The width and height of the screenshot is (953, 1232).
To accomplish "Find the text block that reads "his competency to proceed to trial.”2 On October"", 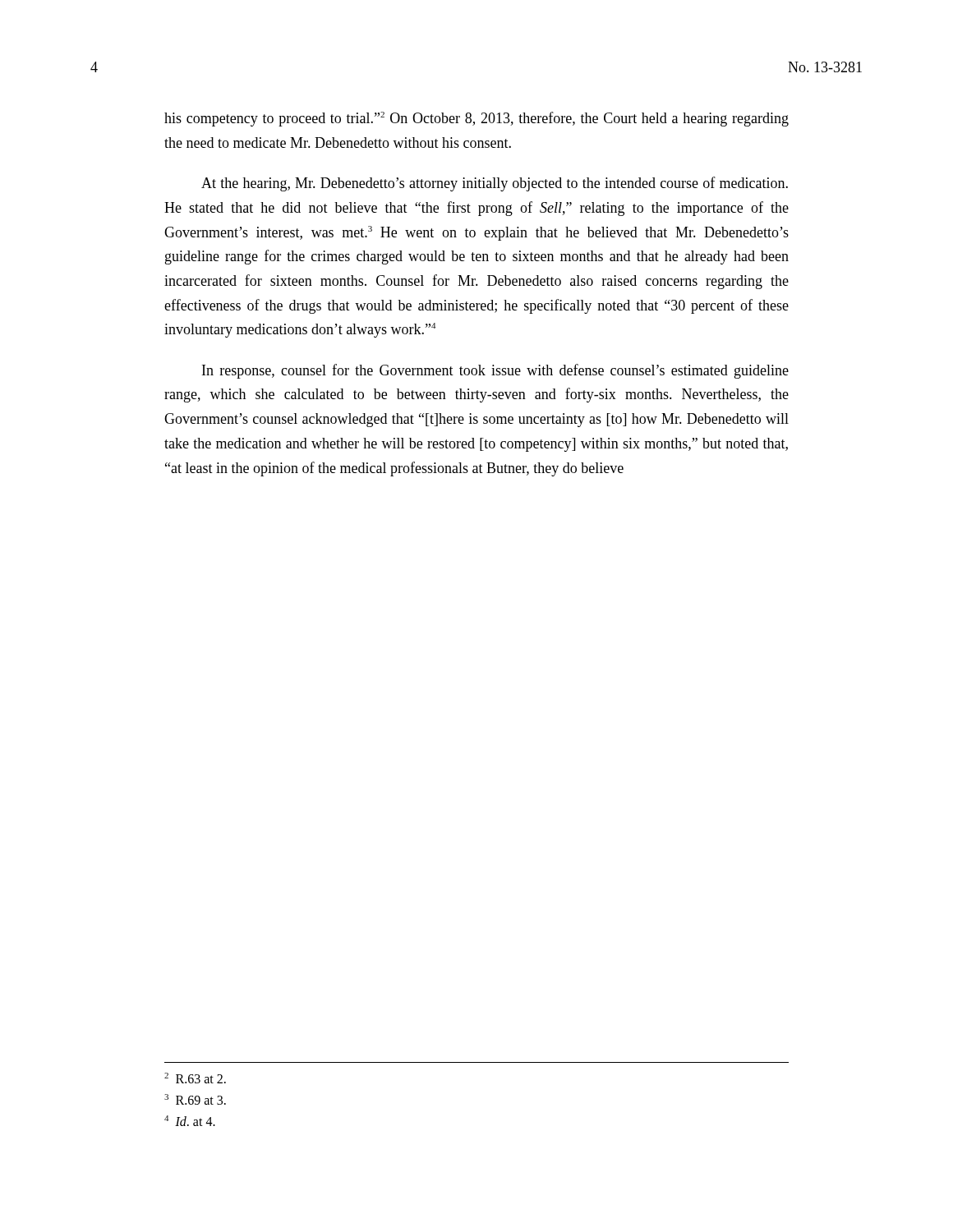I will [476, 130].
